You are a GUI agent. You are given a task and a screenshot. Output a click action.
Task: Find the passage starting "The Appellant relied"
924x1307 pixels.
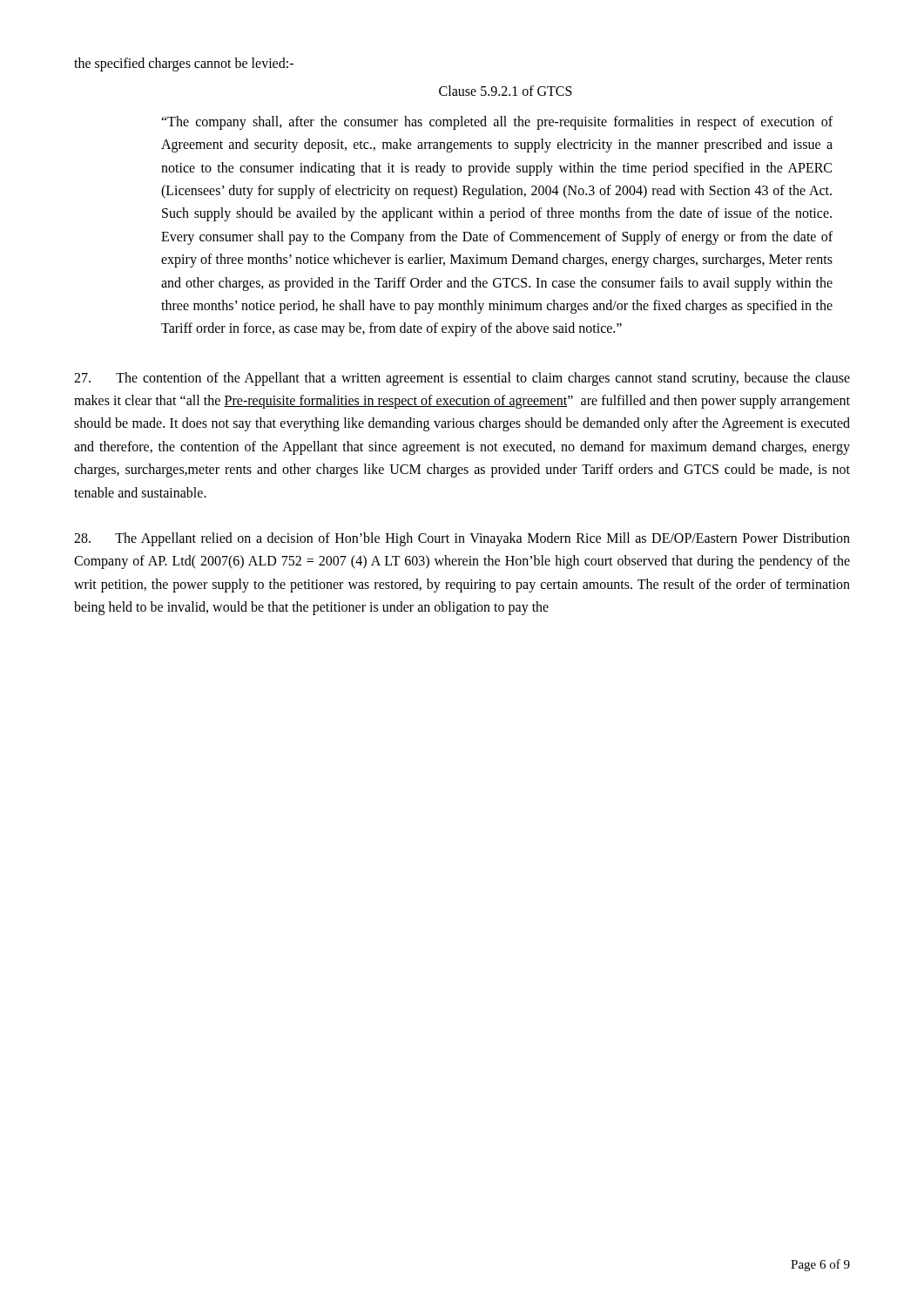click(462, 573)
